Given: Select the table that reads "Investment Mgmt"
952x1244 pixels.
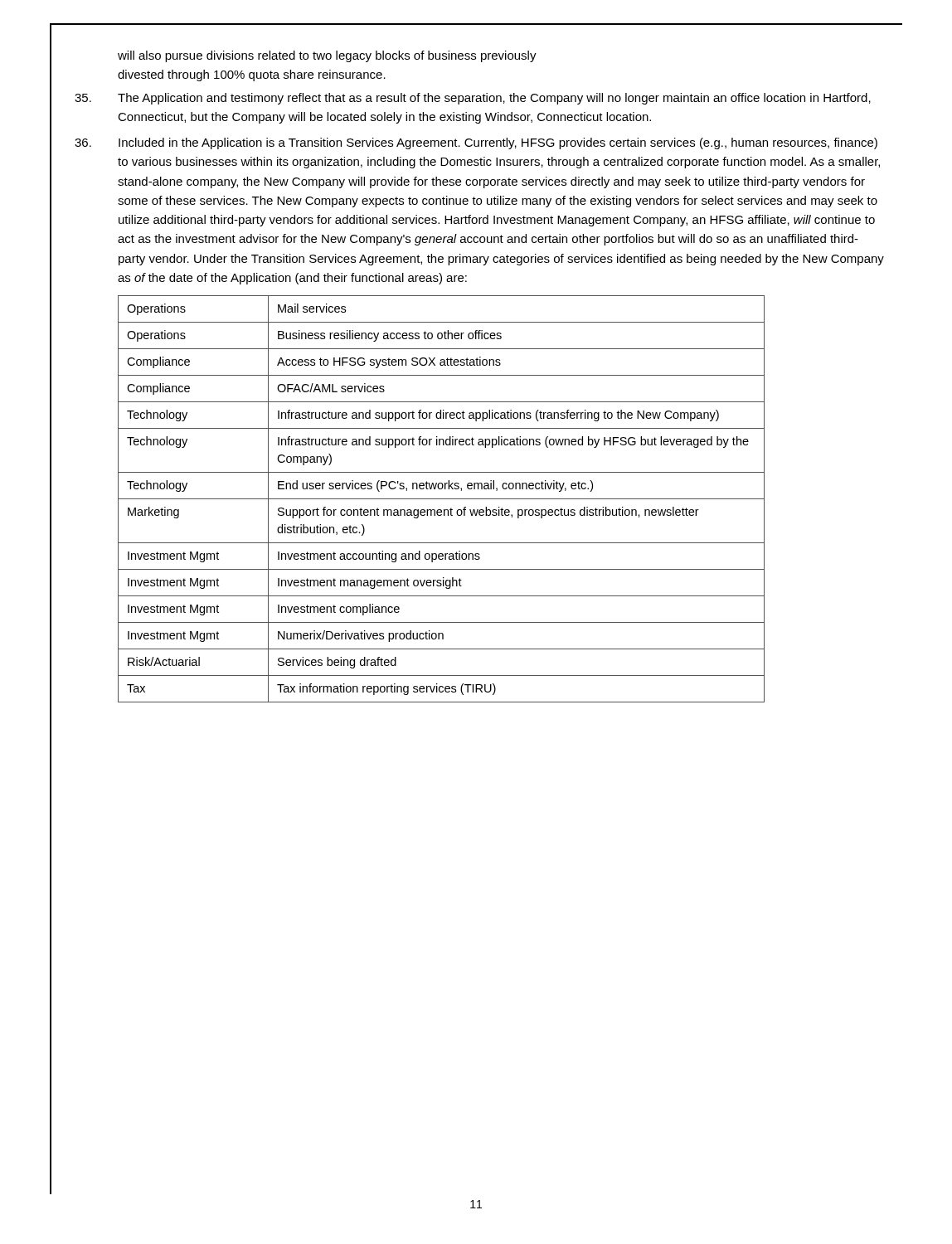Looking at the screenshot, I should pos(502,499).
